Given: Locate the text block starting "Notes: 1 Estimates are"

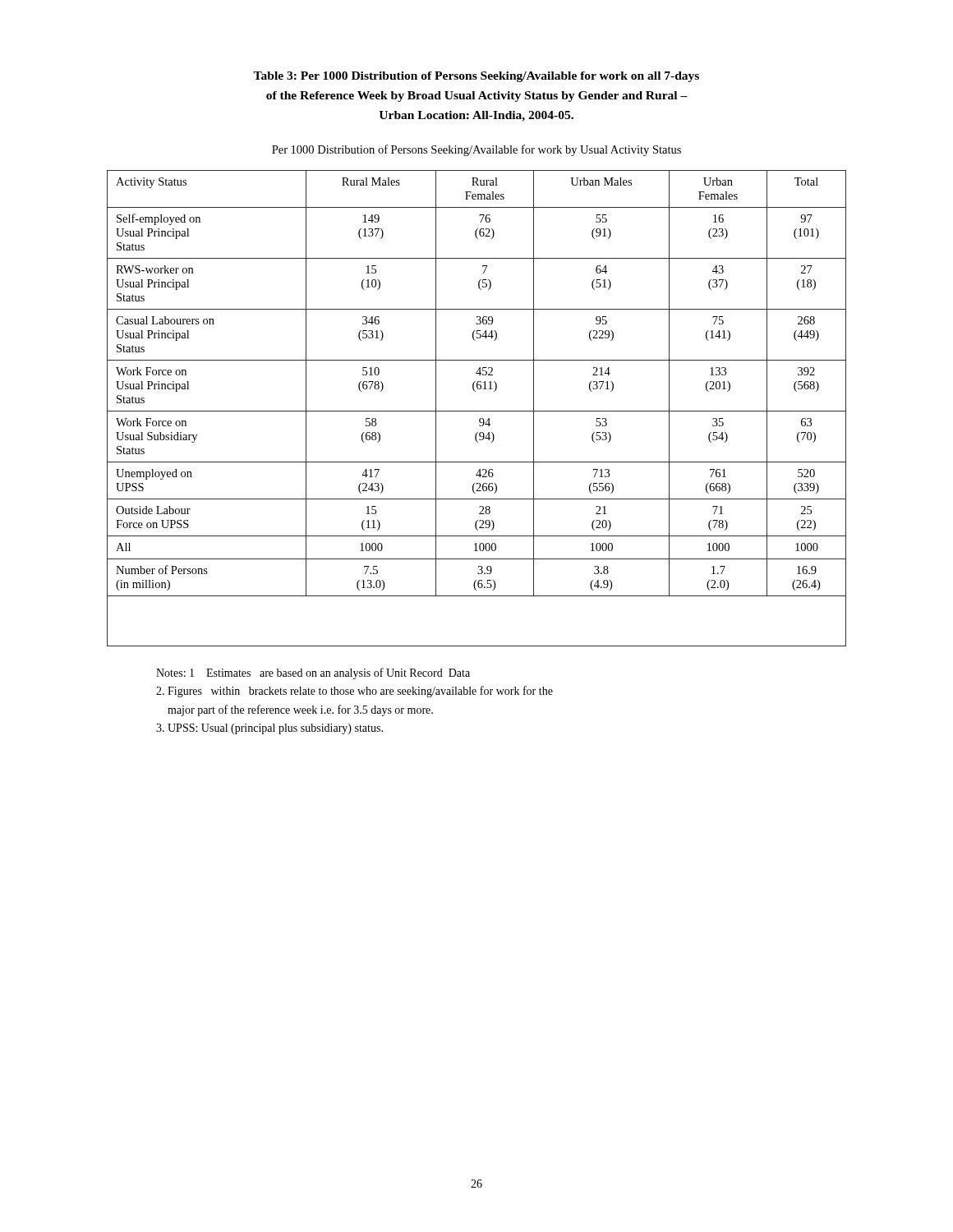Looking at the screenshot, I should pyautogui.click(x=354, y=701).
